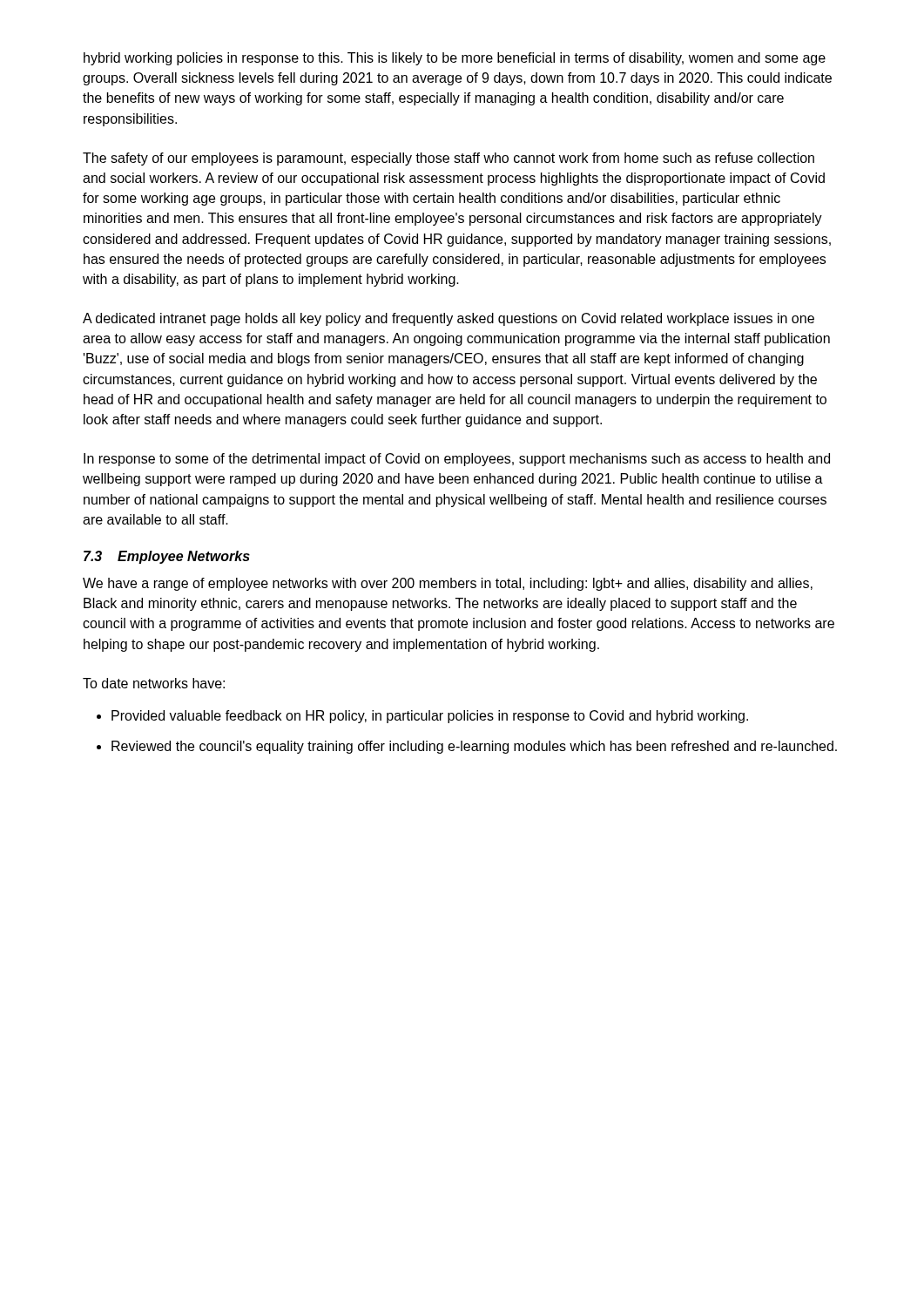Point to the text starting "Reviewed the council's equality training"

[474, 746]
